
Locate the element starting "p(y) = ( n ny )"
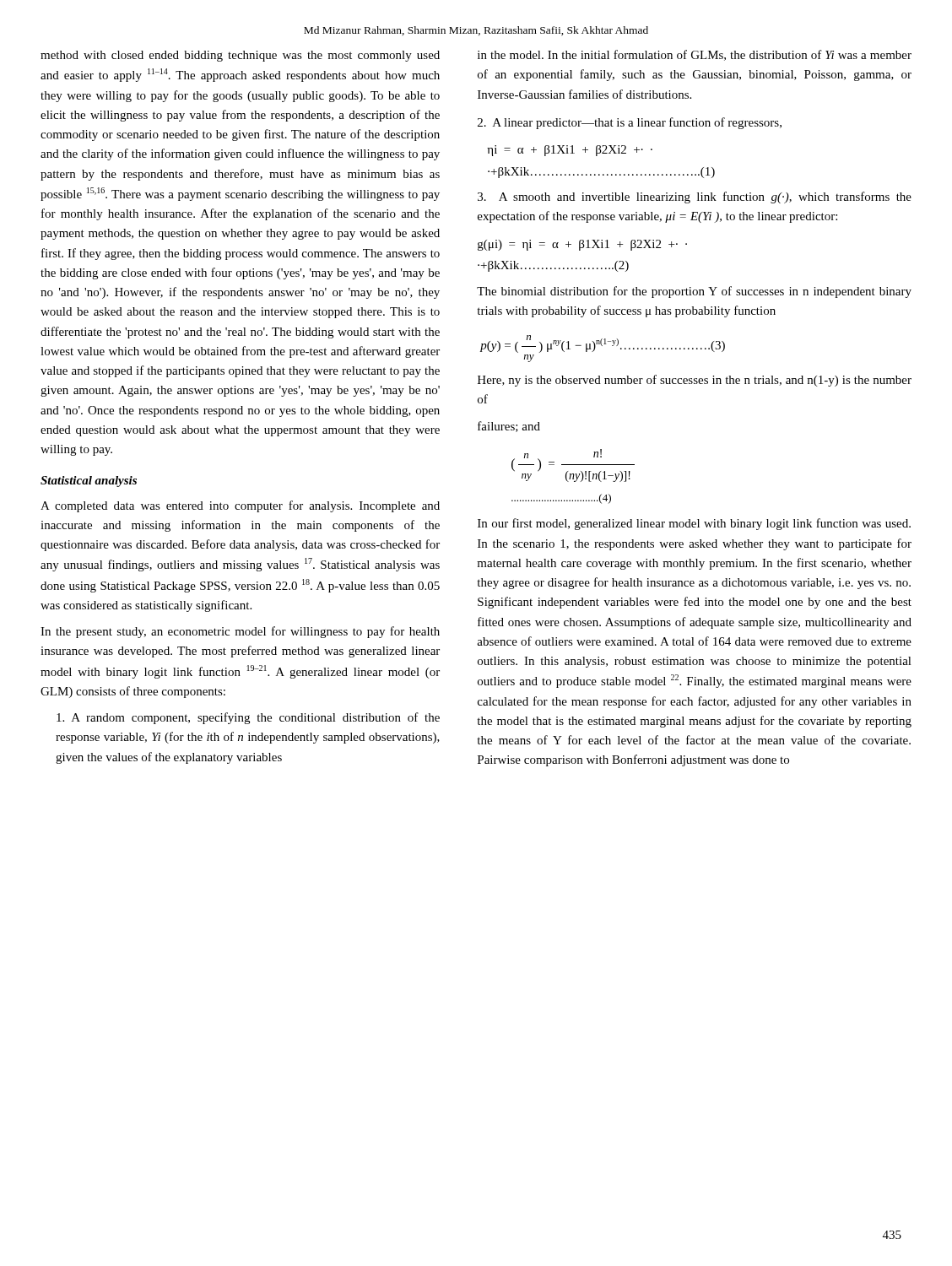[603, 347]
